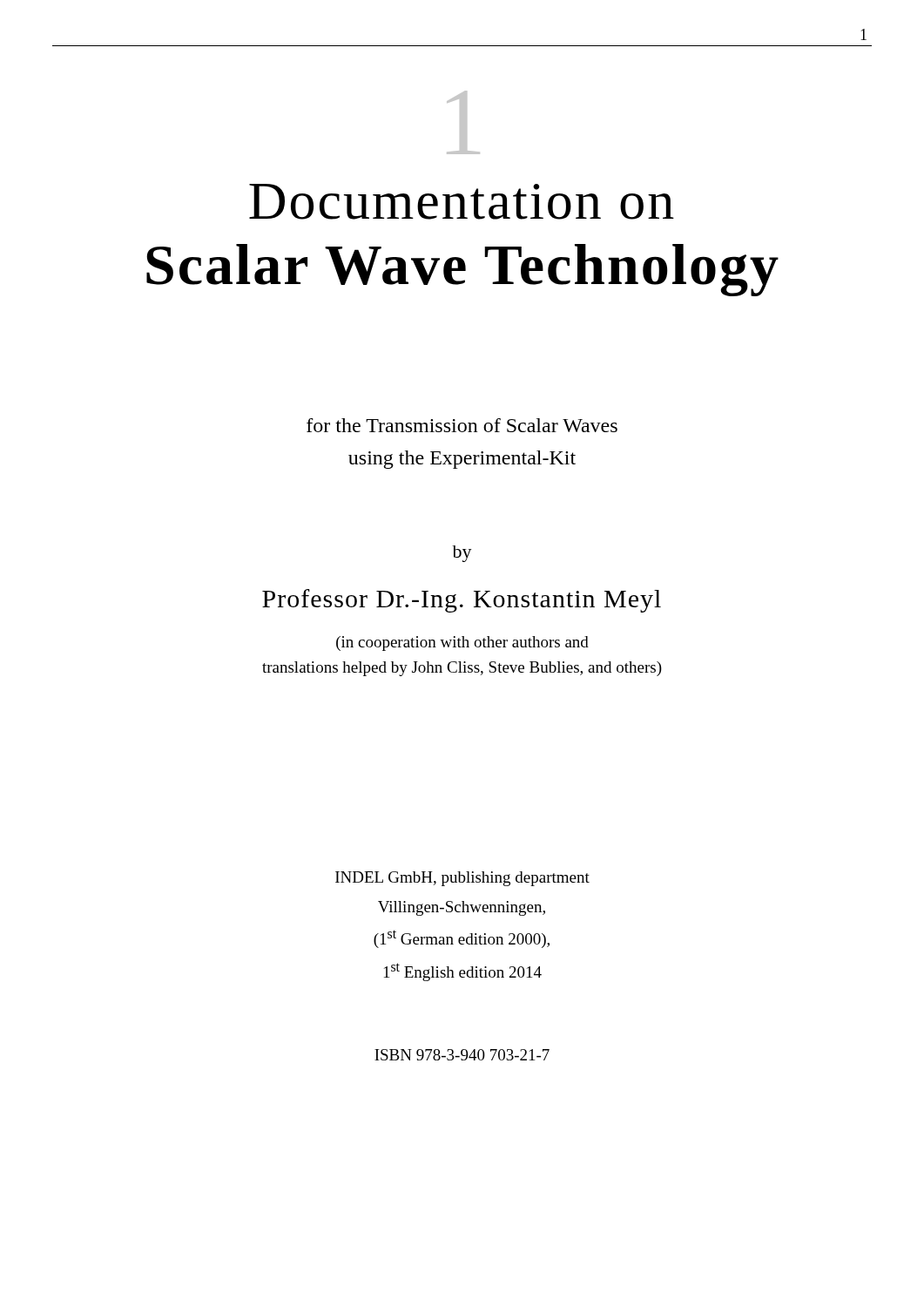
Task: Point to the region starting "INDEL GmbH, publishing department Villingen-Schwenningen,"
Action: coord(462,925)
